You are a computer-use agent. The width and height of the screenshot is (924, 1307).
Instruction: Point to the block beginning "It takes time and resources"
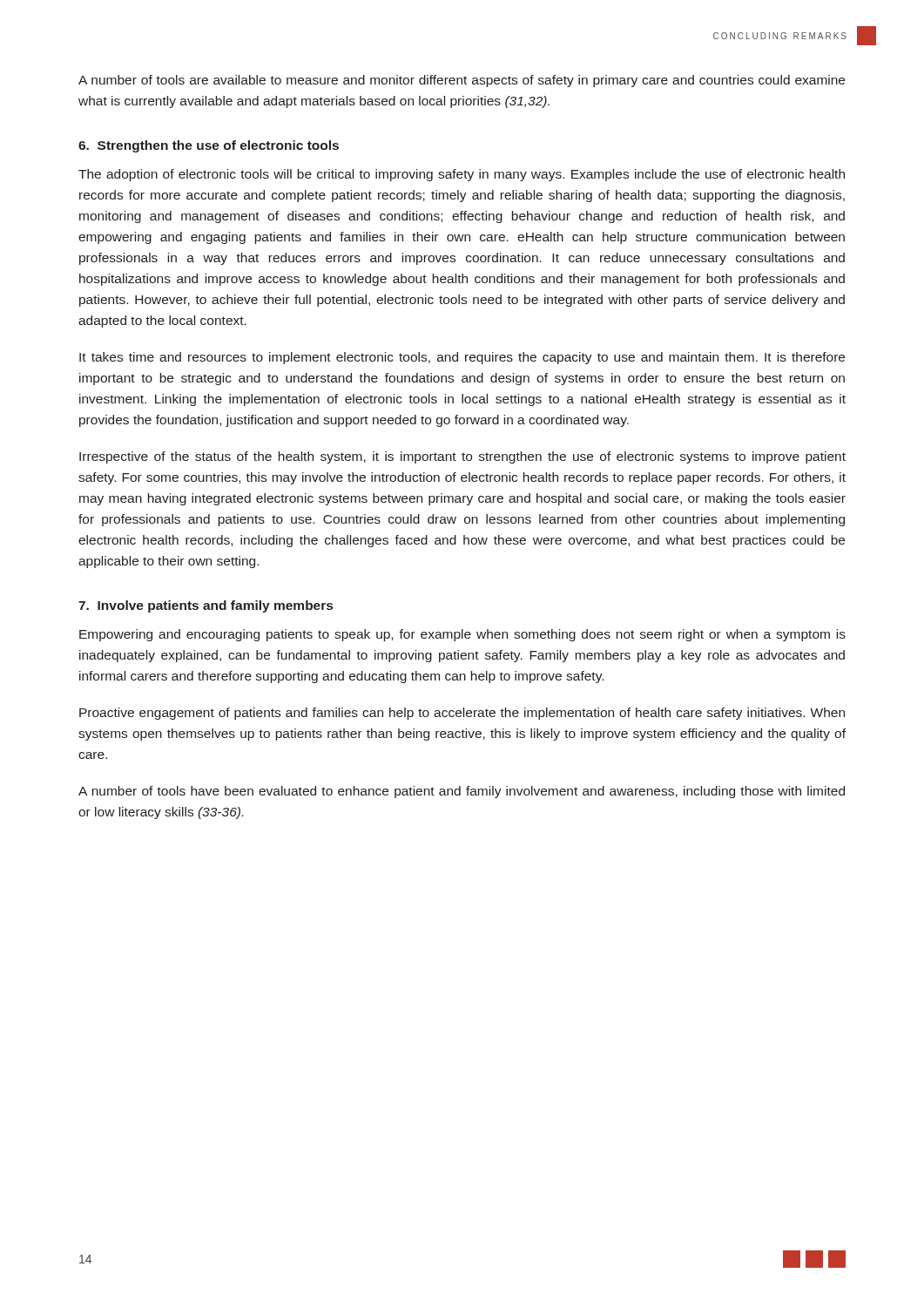click(x=462, y=388)
